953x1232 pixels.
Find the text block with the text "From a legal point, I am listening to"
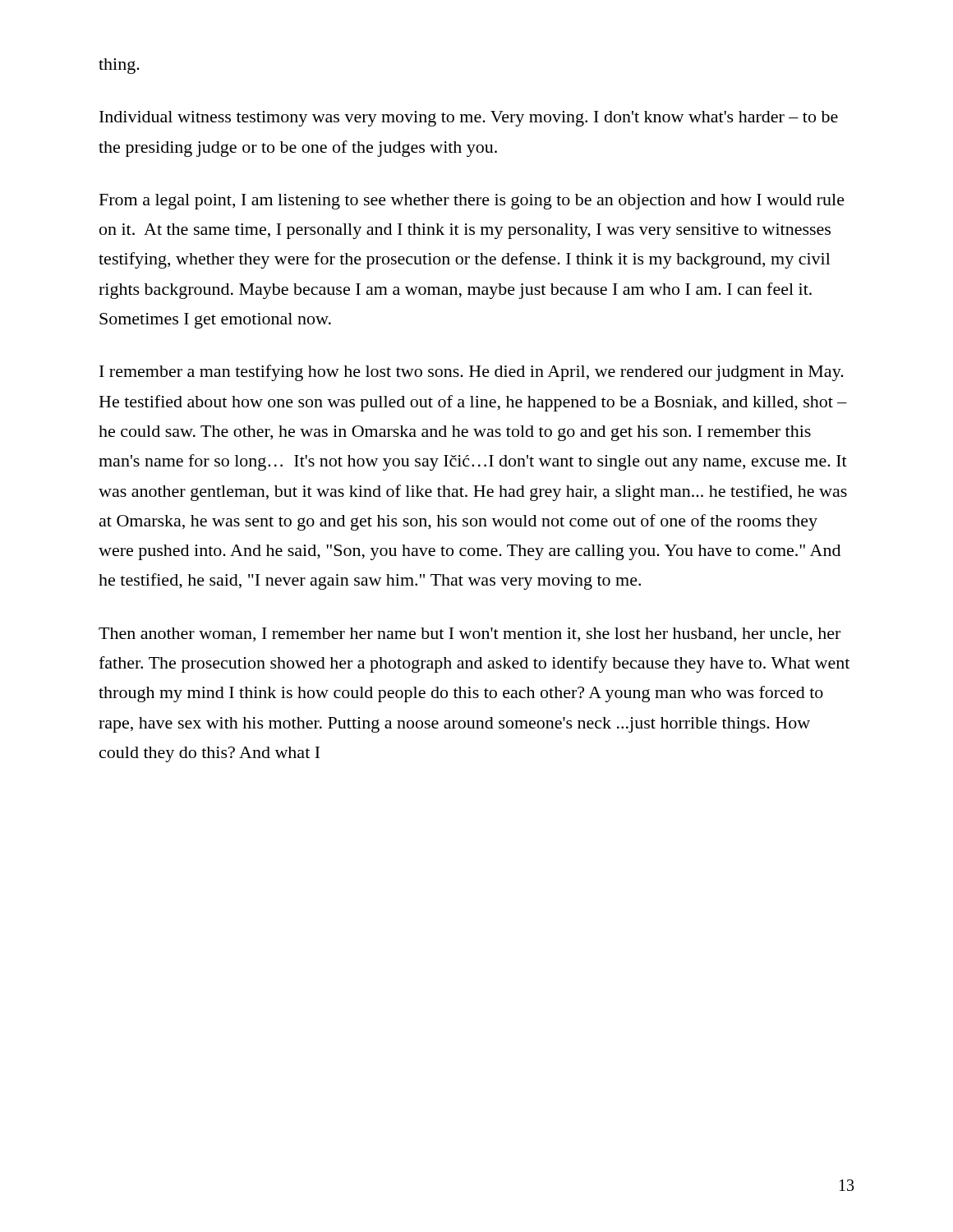tap(476, 259)
